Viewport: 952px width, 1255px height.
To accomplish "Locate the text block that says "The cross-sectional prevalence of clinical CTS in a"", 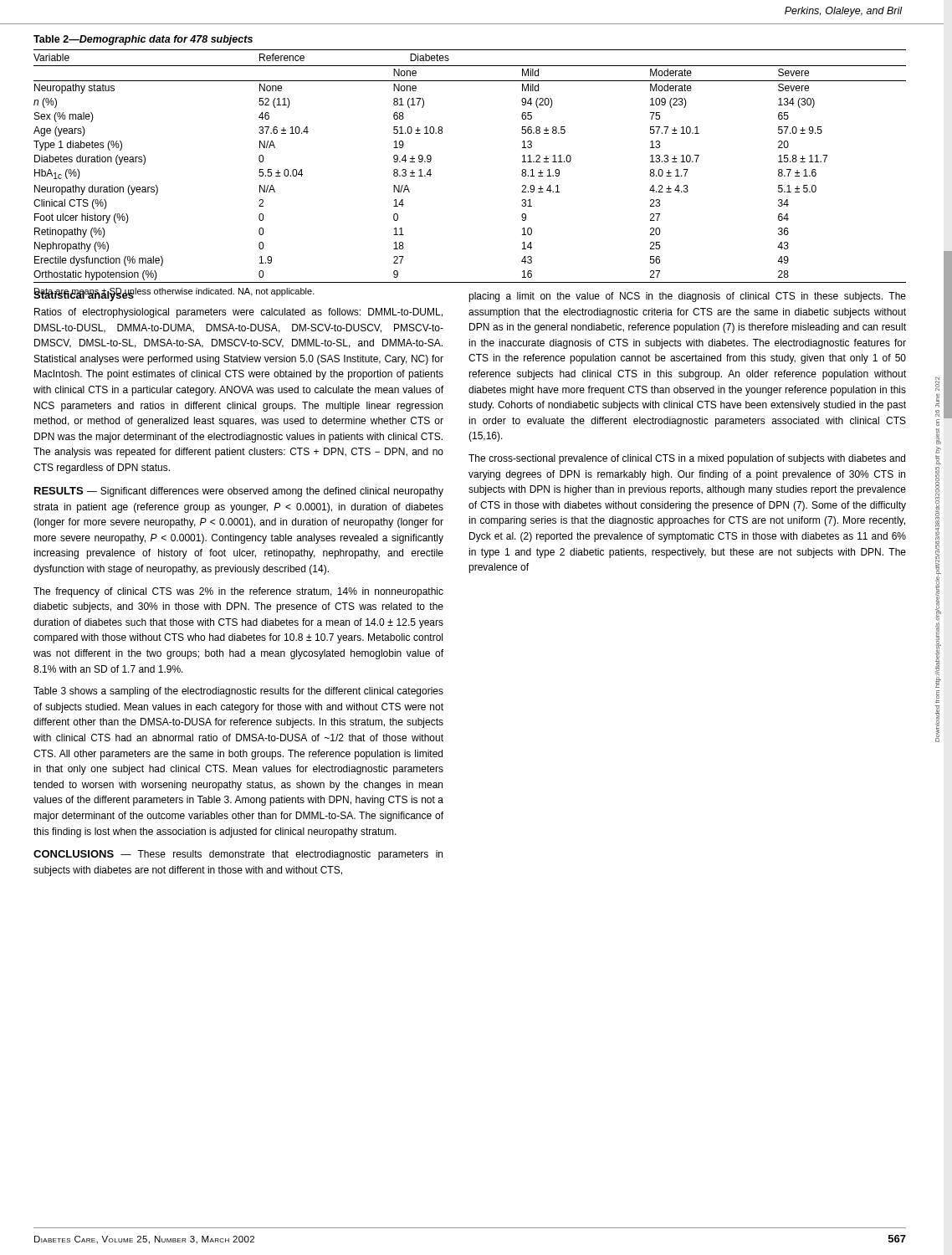I will tap(687, 513).
